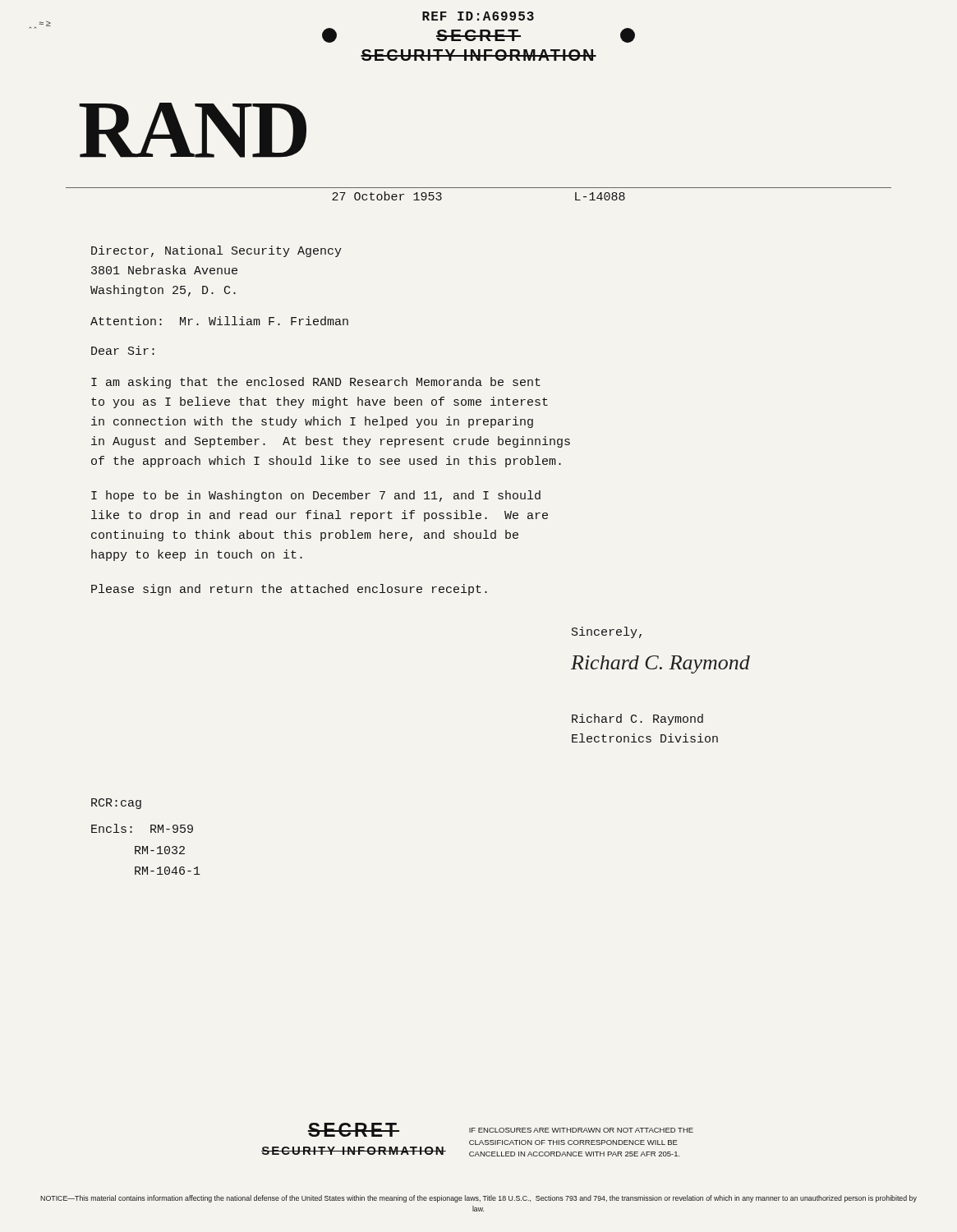Find the text block starting "Dear Sir:"
957x1232 pixels.
point(124,352)
